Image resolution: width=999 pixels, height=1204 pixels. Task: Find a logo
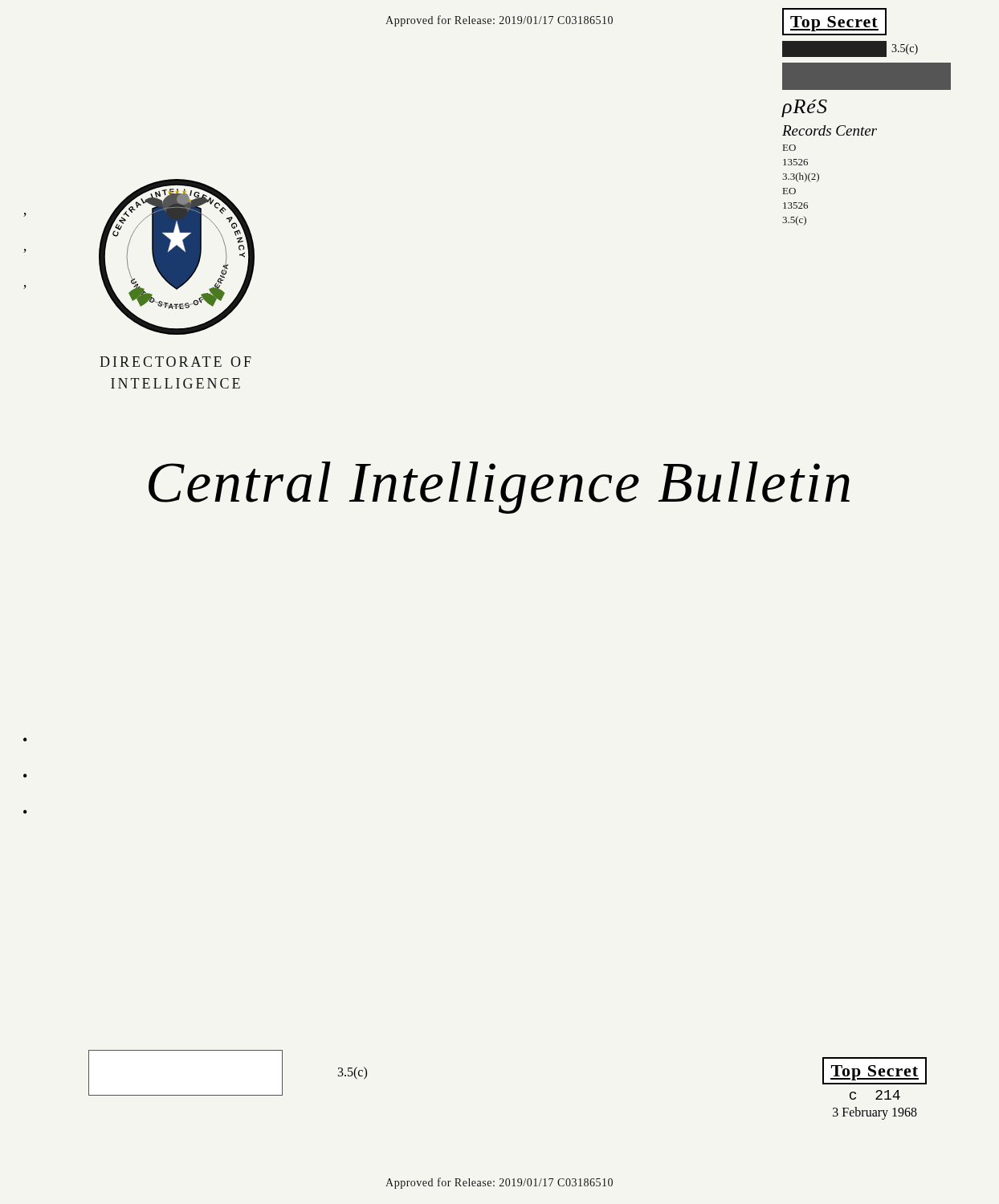(x=177, y=258)
